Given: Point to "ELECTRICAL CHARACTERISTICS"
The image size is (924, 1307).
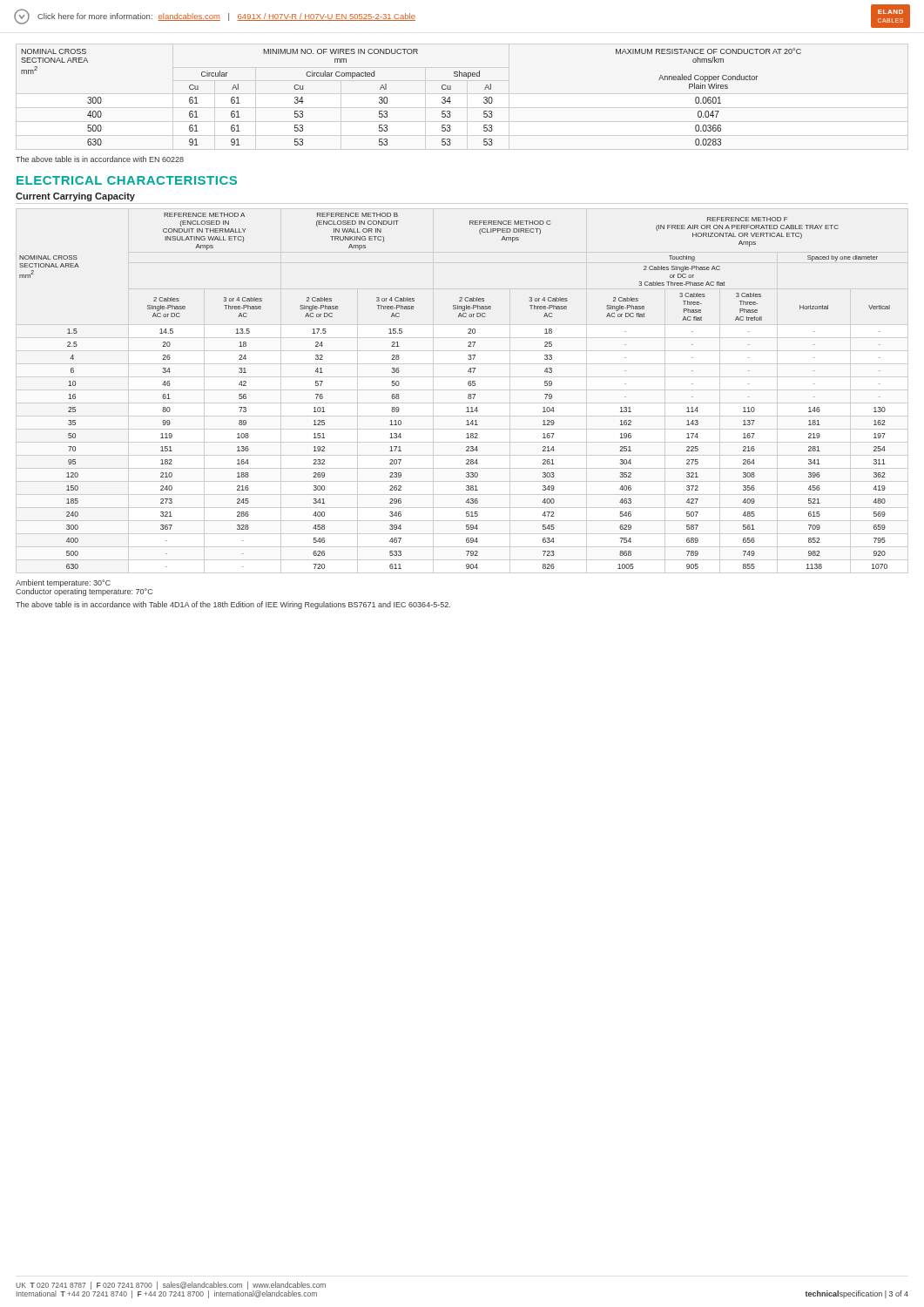Looking at the screenshot, I should (x=127, y=180).
